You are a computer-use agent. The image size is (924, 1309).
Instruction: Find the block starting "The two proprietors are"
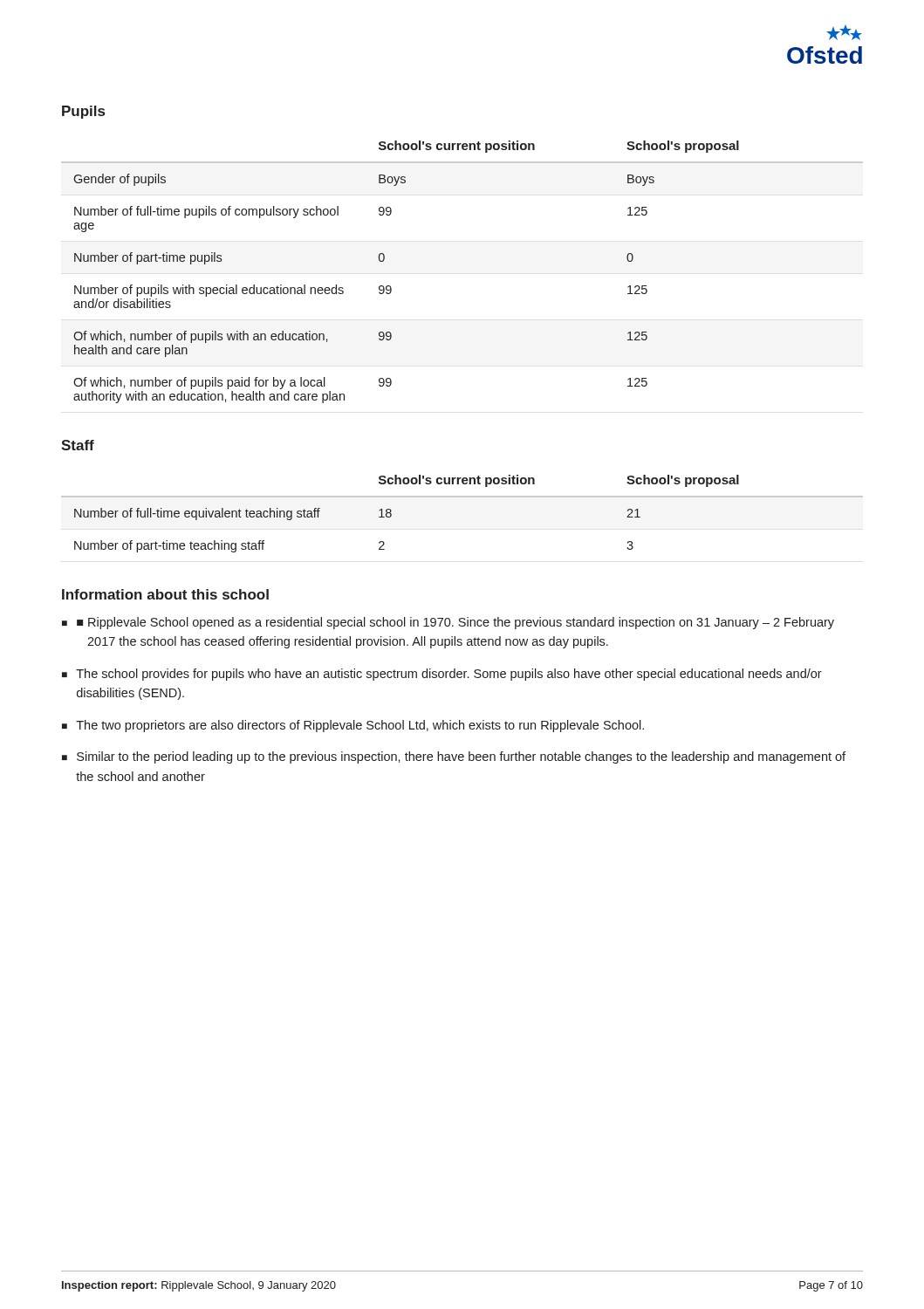361,725
